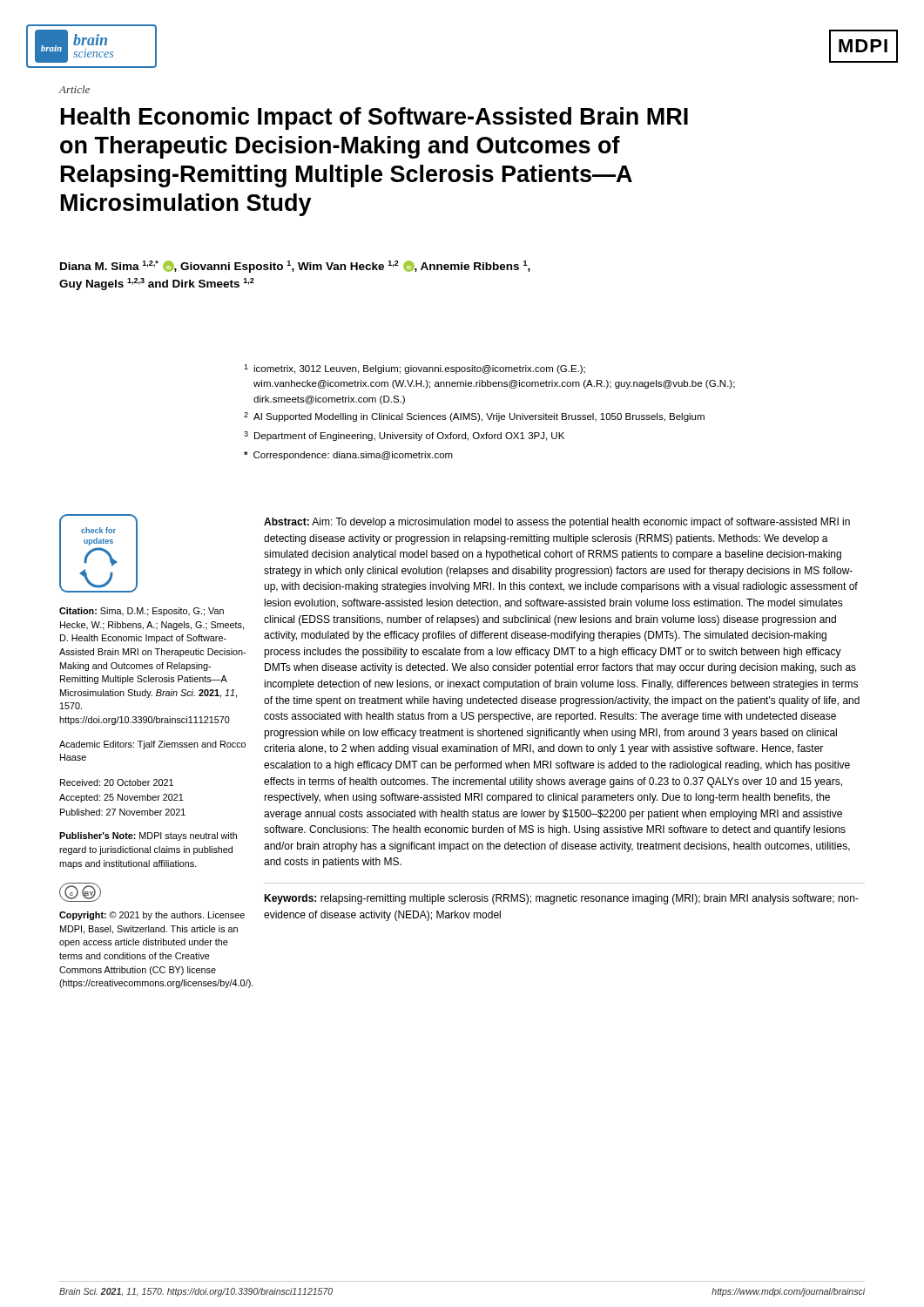Point to the region starting "* Correspondence: diana.sima@icometrix.com"
This screenshot has height=1307, width=924.
coord(348,455)
